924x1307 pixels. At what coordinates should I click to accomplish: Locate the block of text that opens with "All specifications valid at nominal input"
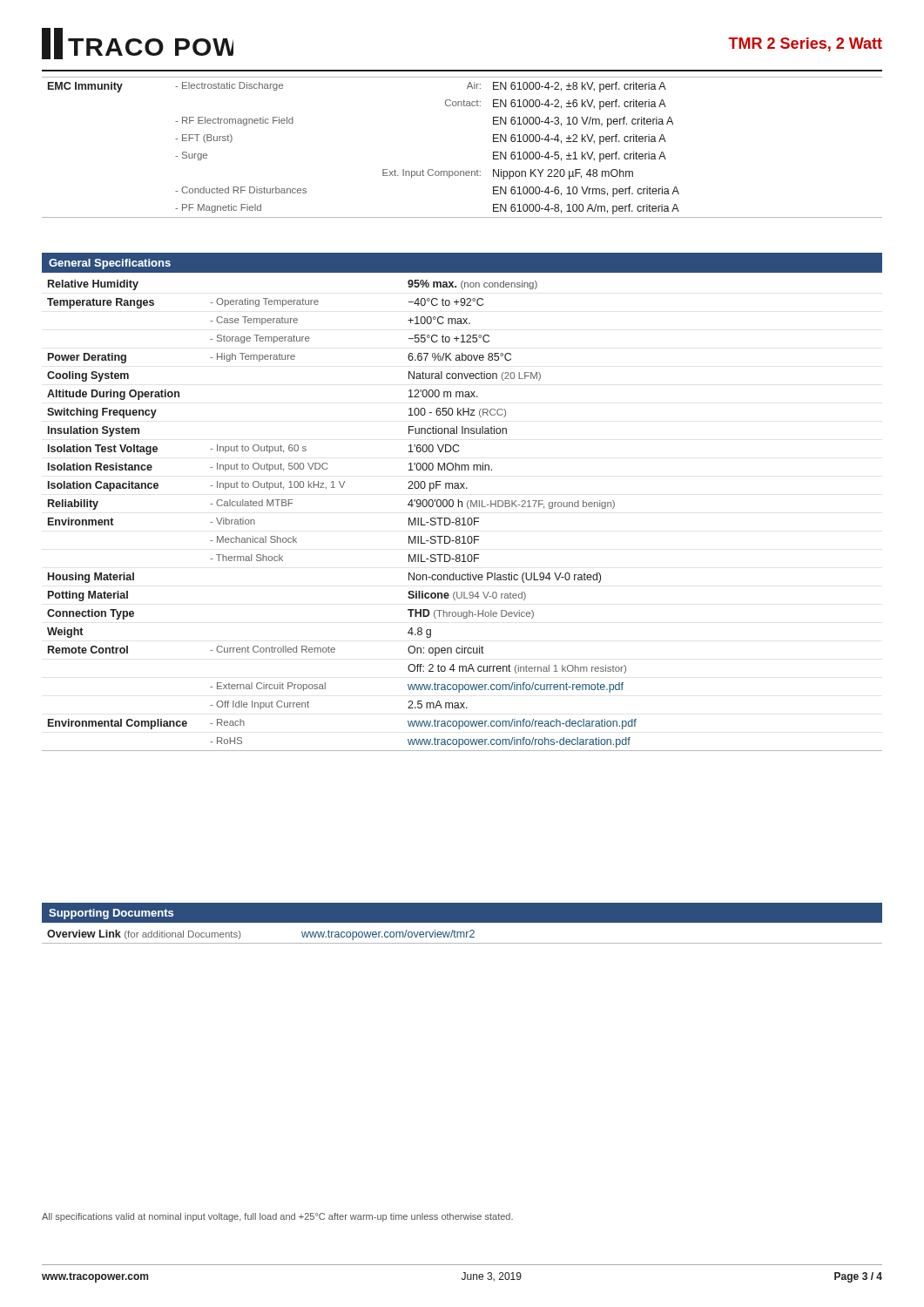click(278, 1216)
